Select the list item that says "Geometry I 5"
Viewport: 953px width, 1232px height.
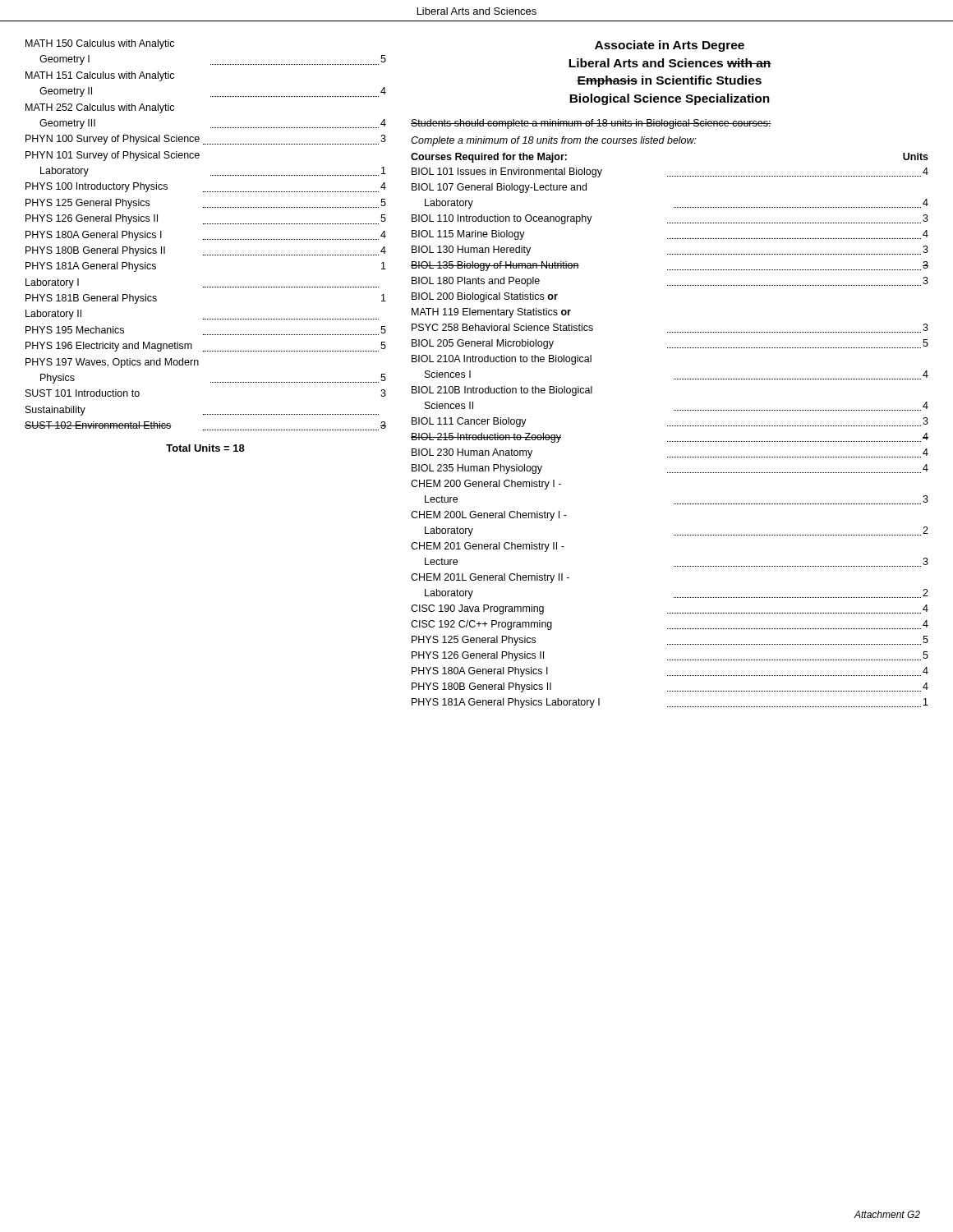(x=213, y=60)
